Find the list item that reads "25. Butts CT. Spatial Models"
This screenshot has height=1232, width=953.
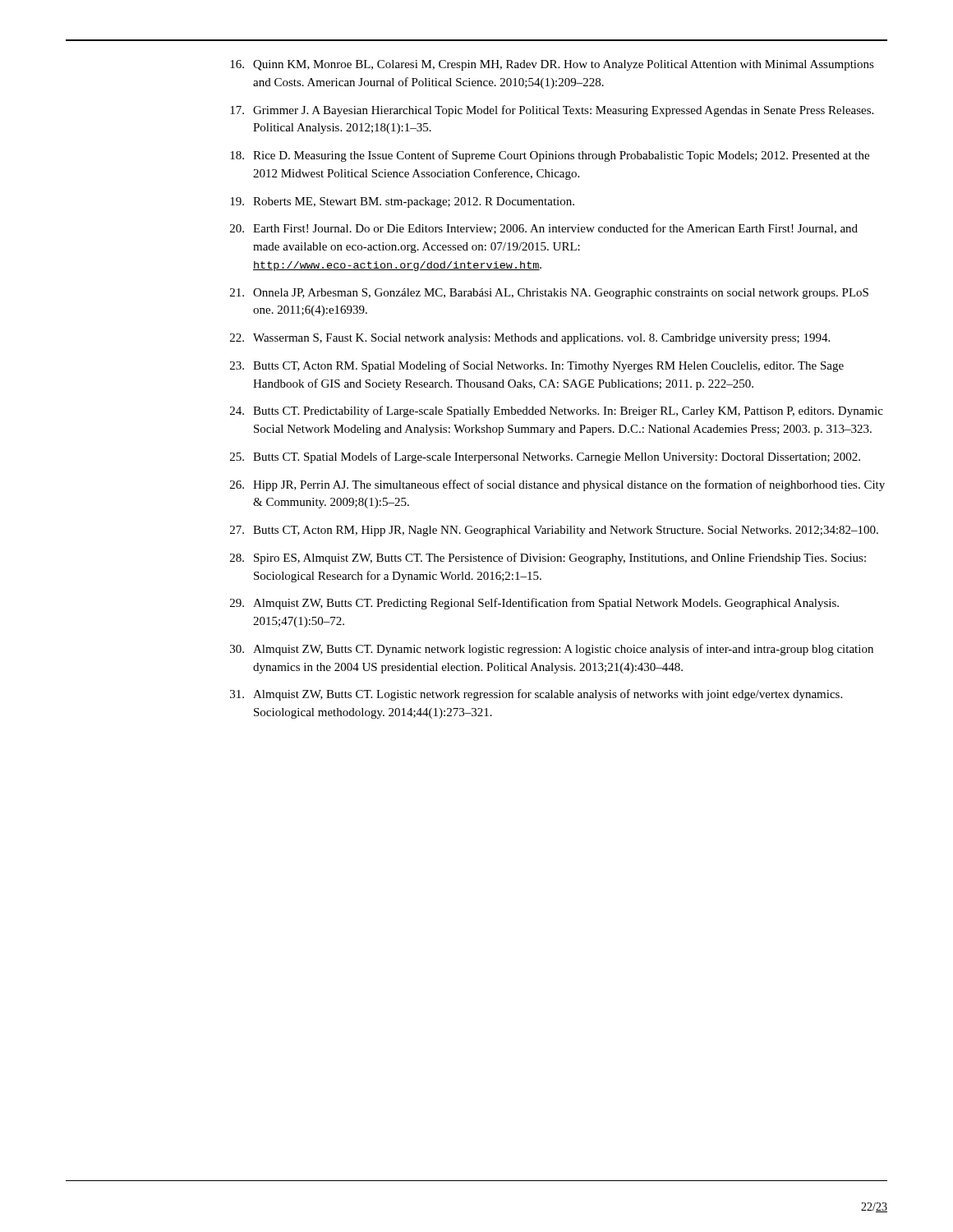tap(537, 457)
